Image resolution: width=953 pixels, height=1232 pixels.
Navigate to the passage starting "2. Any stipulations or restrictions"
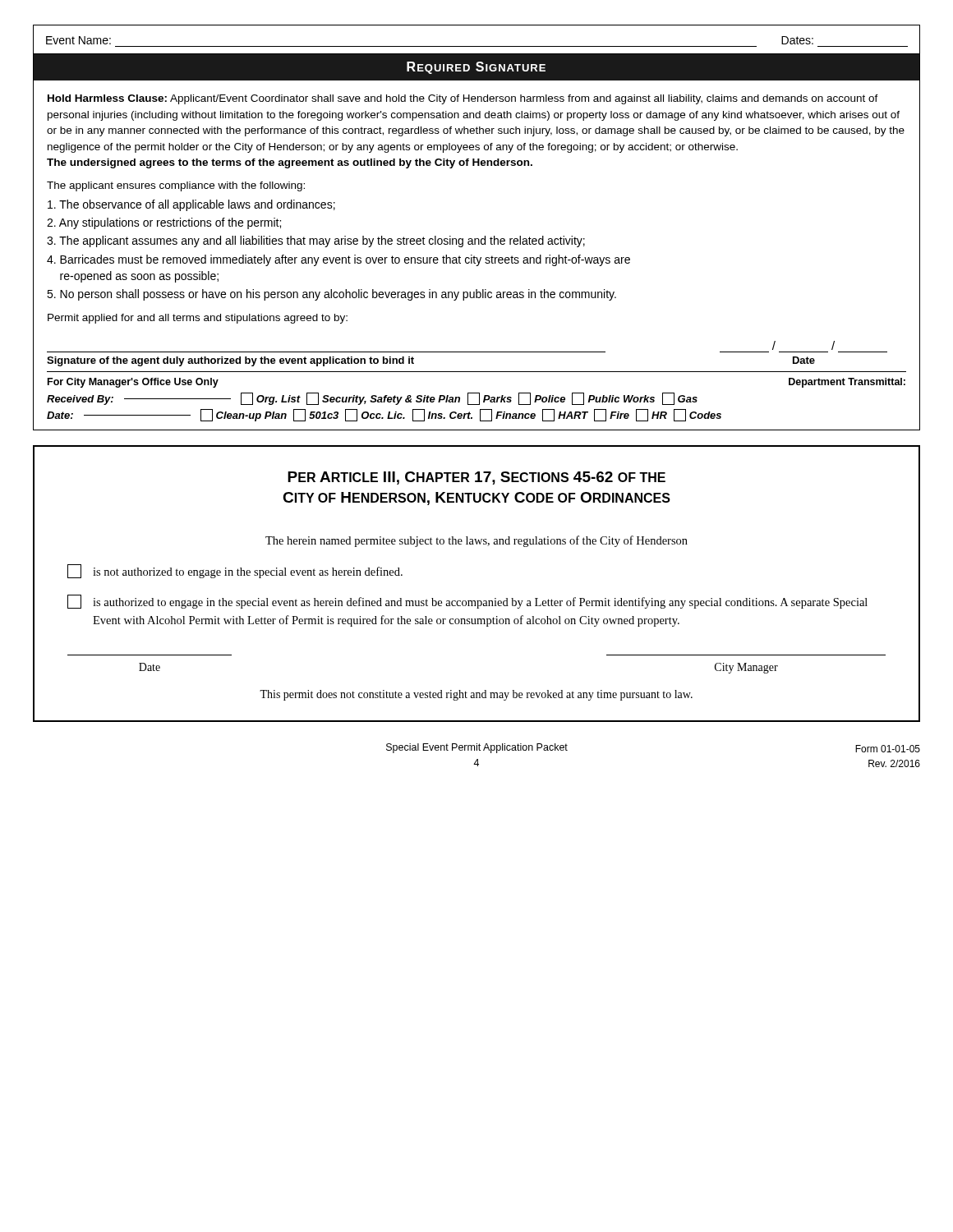(x=164, y=223)
